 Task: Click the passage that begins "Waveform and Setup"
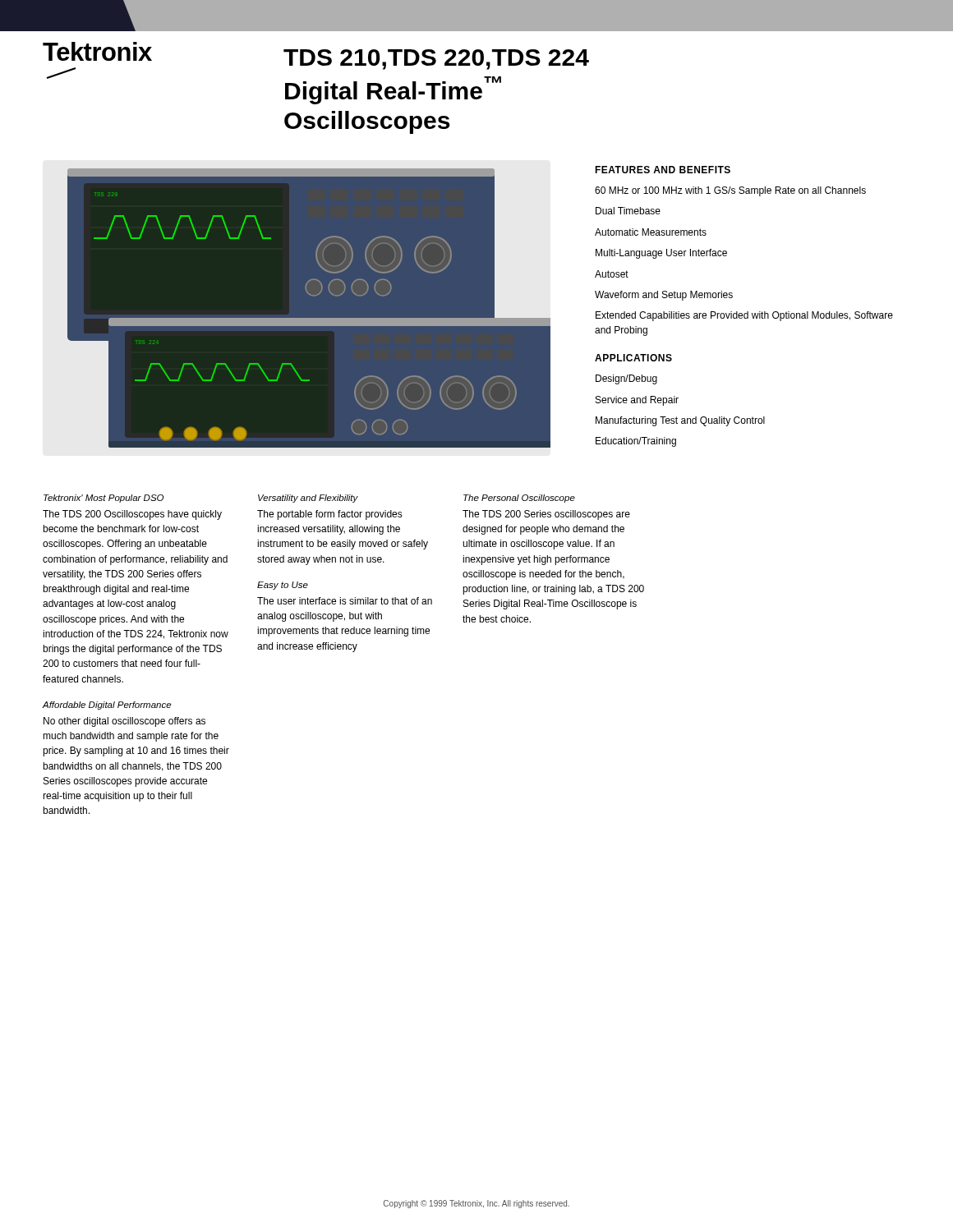click(x=664, y=295)
